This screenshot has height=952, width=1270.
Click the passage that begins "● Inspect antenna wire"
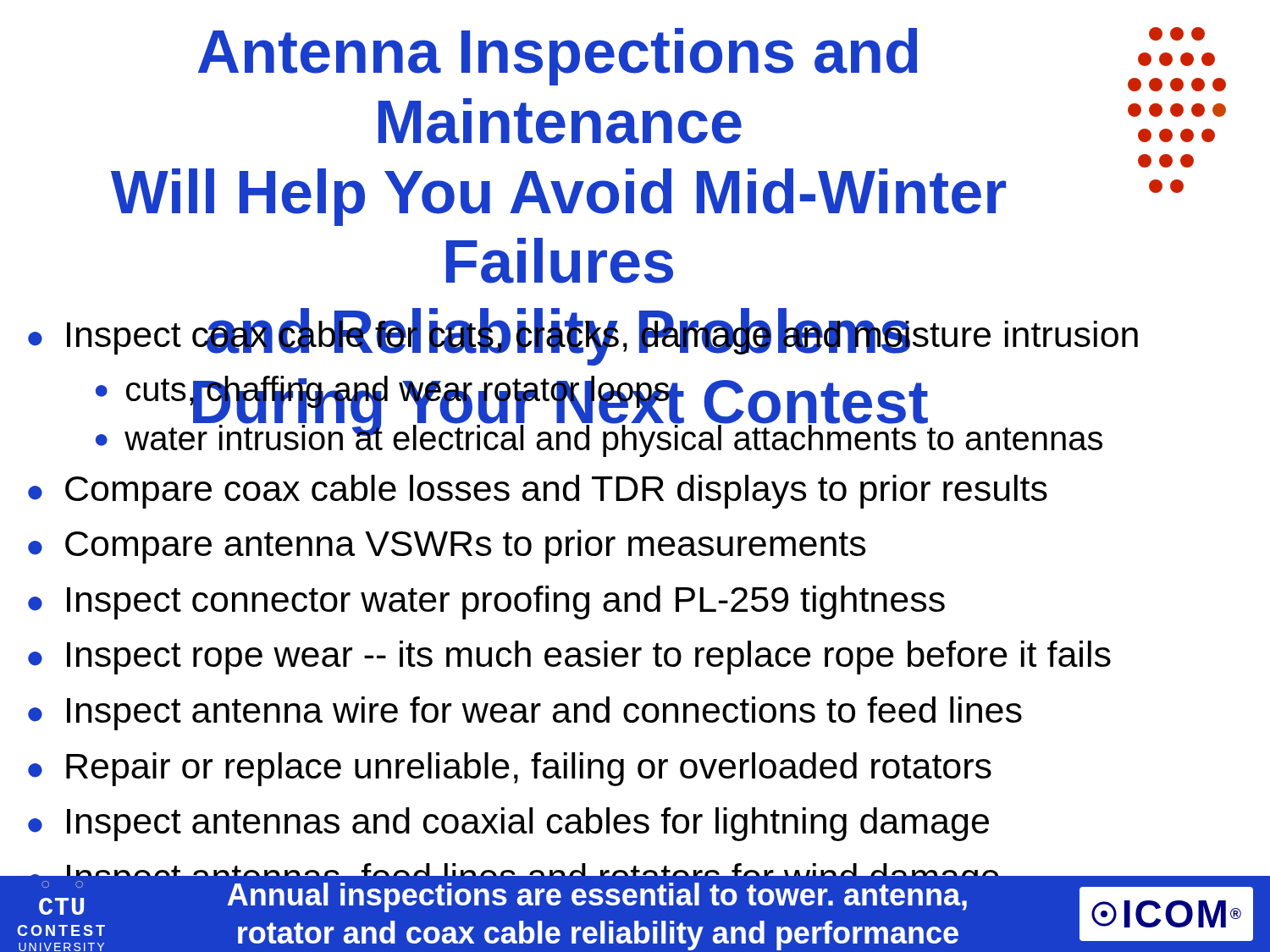[524, 711]
